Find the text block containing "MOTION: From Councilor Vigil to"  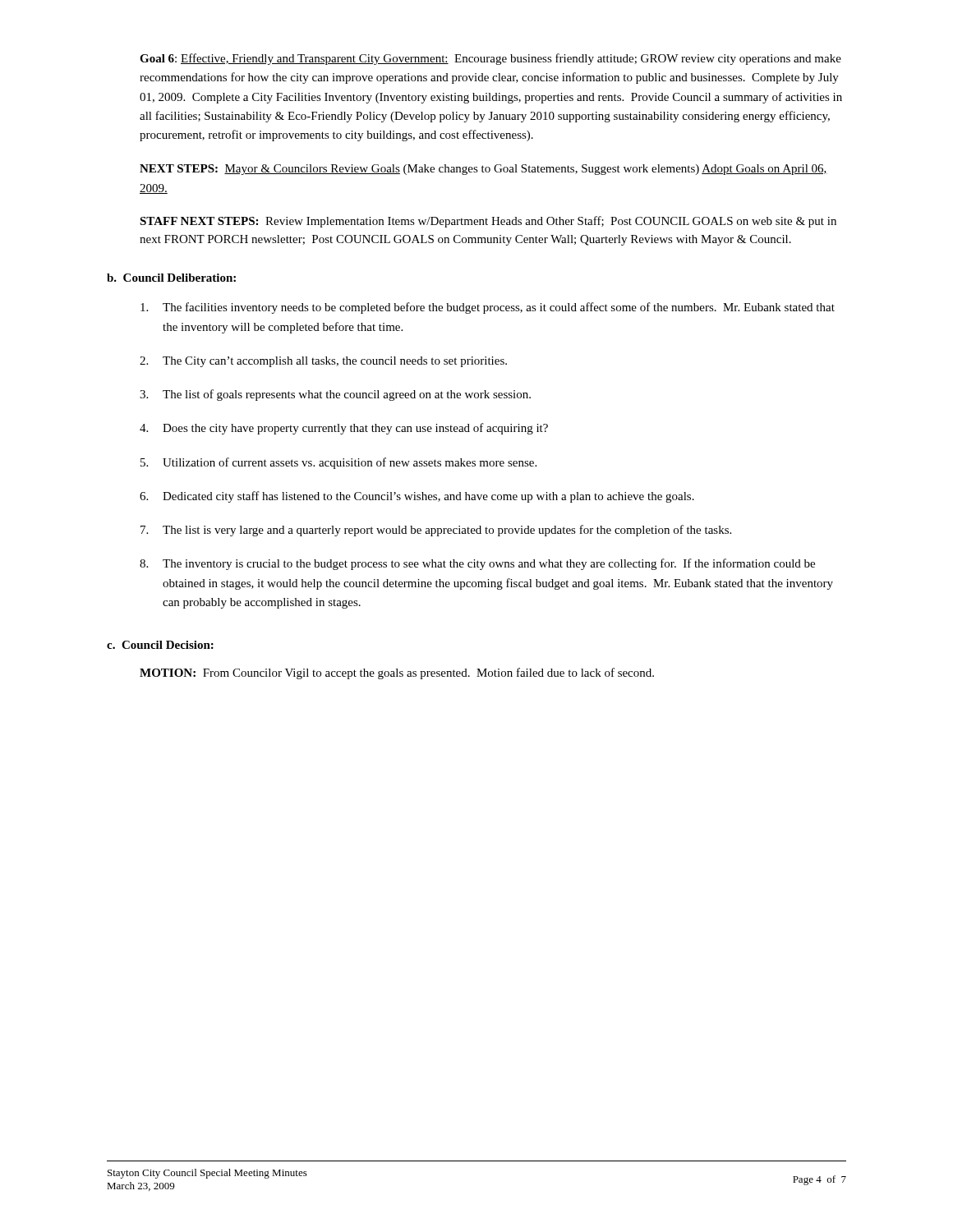coord(397,673)
